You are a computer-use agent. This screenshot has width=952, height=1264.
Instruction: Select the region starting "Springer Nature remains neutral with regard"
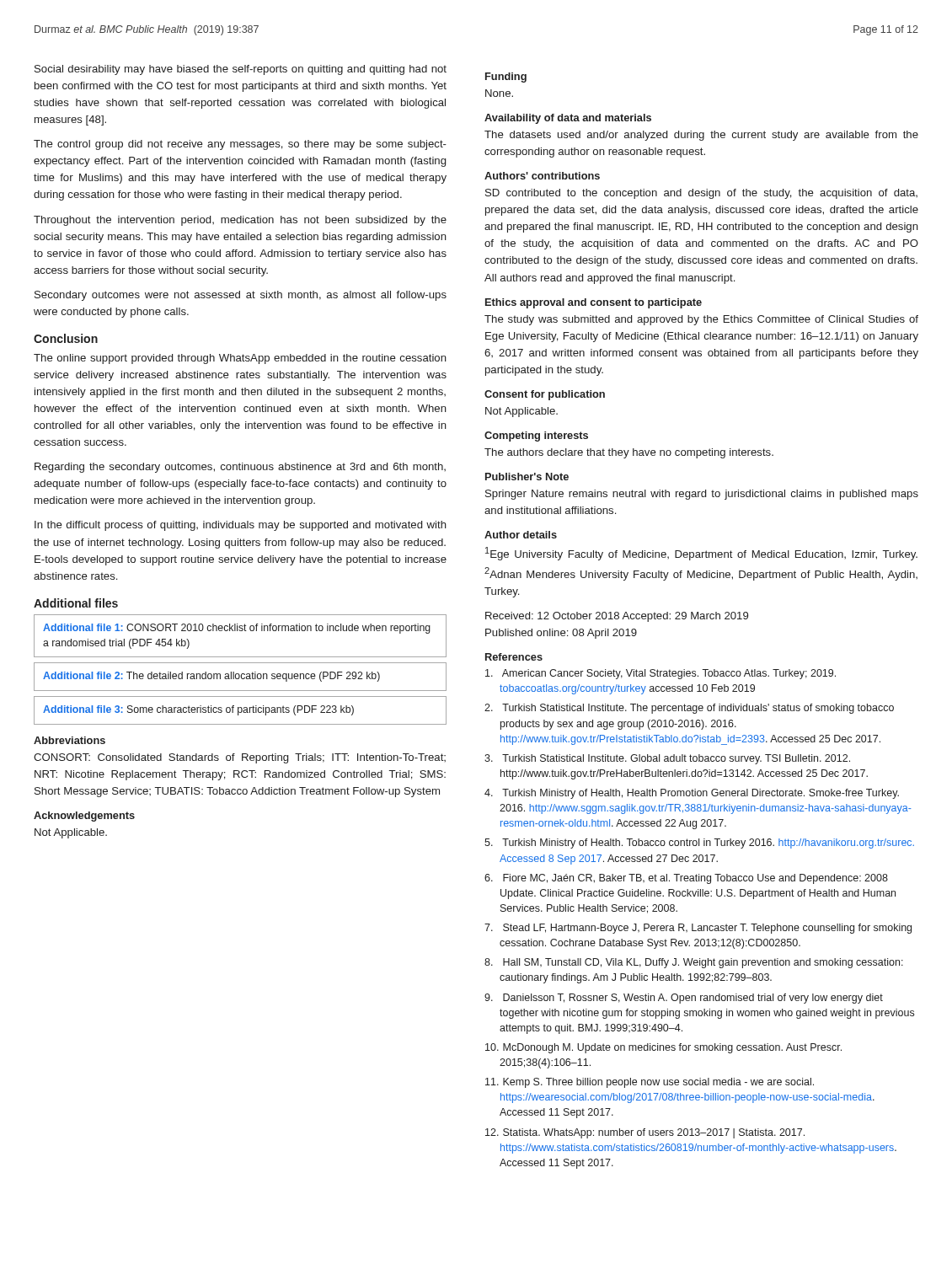pyautogui.click(x=701, y=502)
